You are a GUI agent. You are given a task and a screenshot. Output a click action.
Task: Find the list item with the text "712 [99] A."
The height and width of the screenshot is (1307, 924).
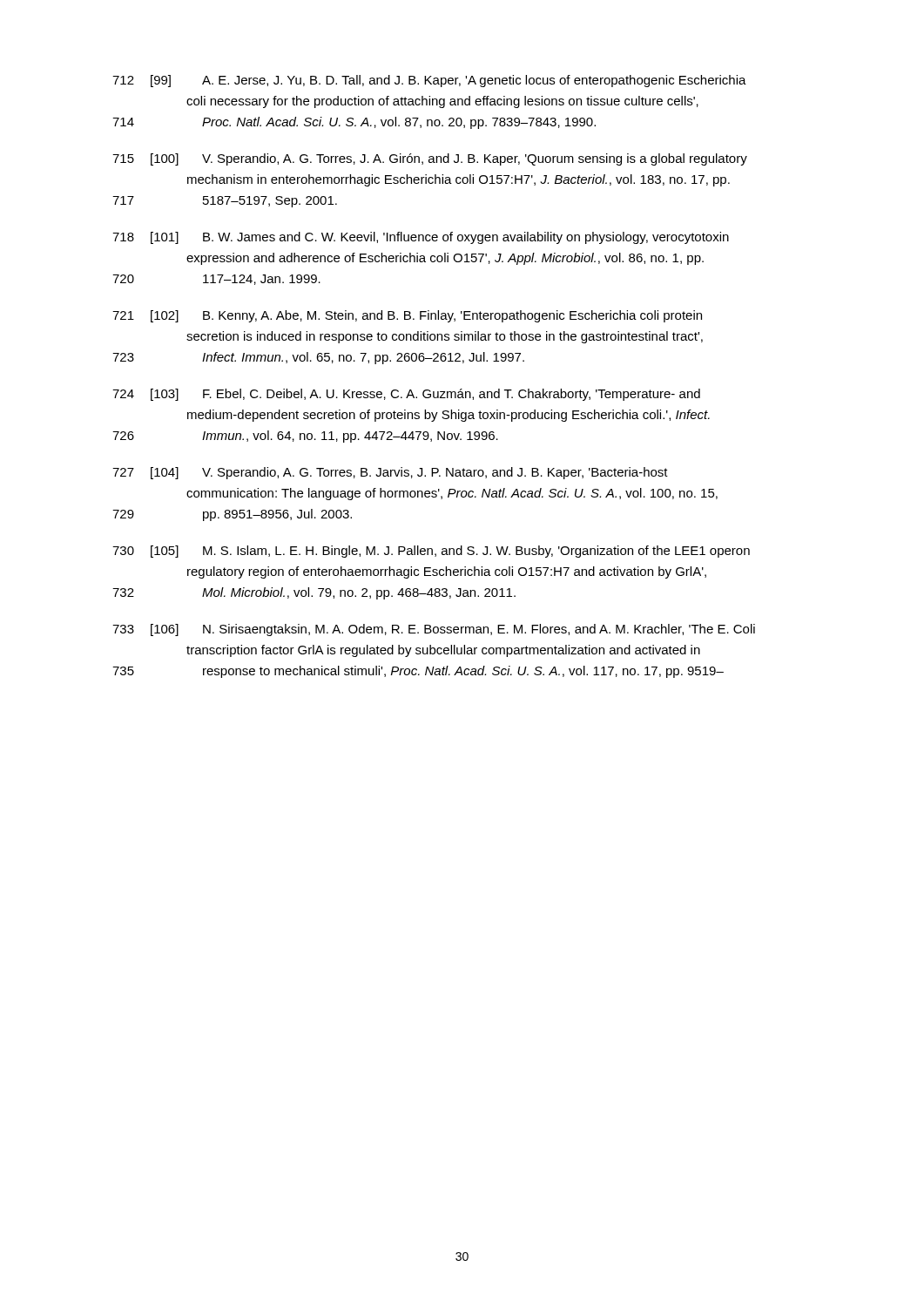[x=462, y=101]
